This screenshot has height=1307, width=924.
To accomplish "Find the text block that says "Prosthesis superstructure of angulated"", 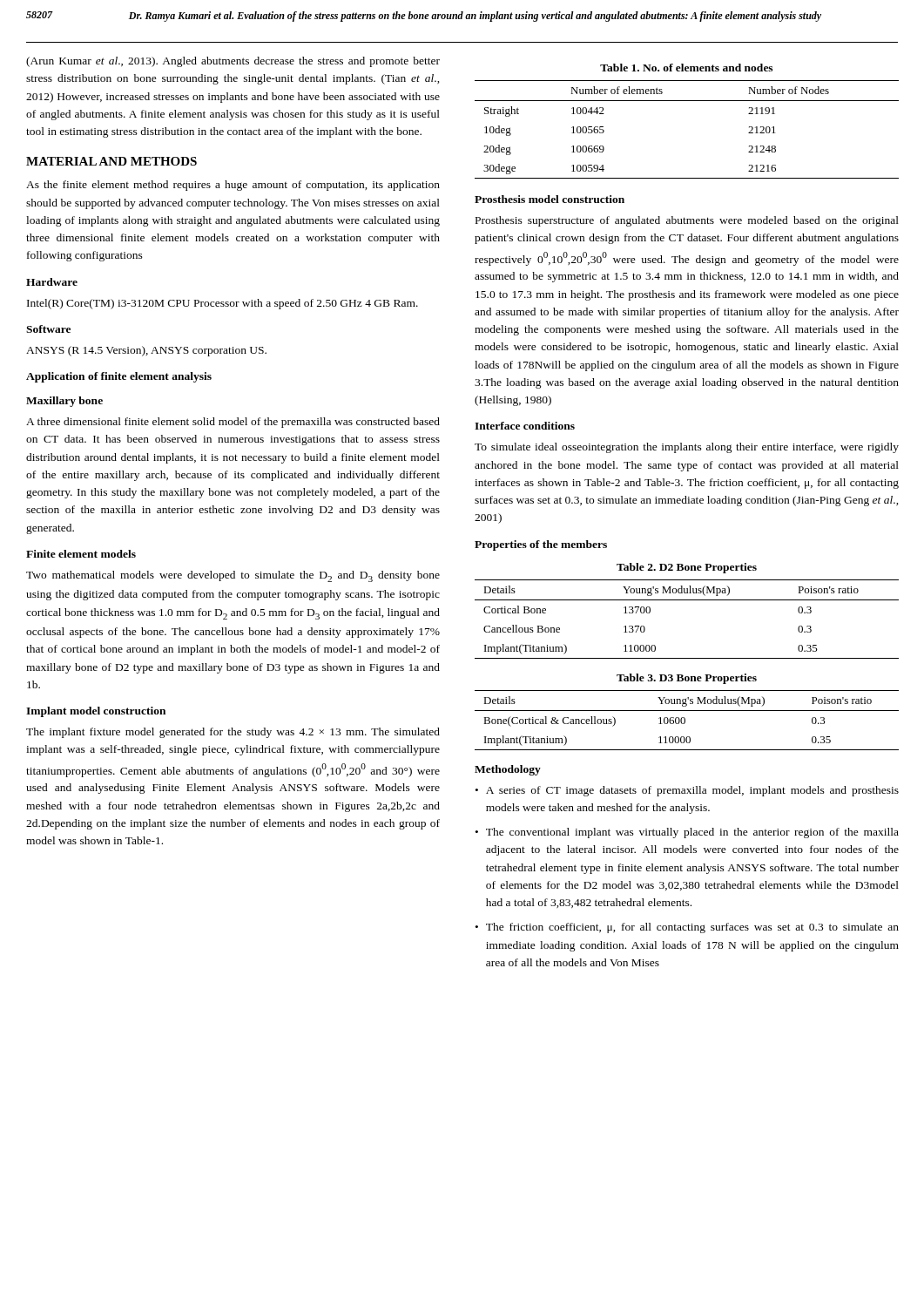I will click(x=687, y=310).
